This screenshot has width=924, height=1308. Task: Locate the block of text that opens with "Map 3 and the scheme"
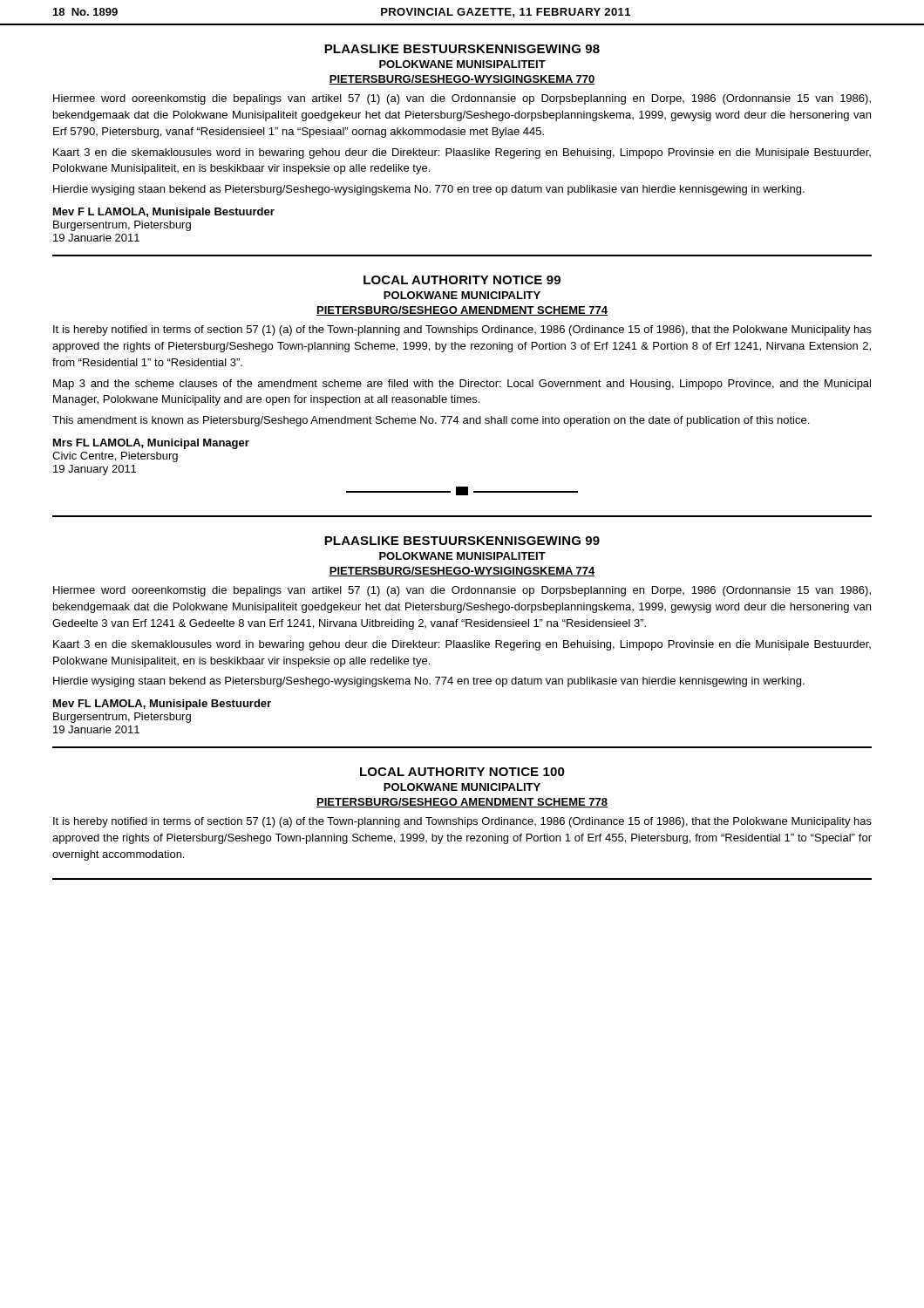click(462, 391)
